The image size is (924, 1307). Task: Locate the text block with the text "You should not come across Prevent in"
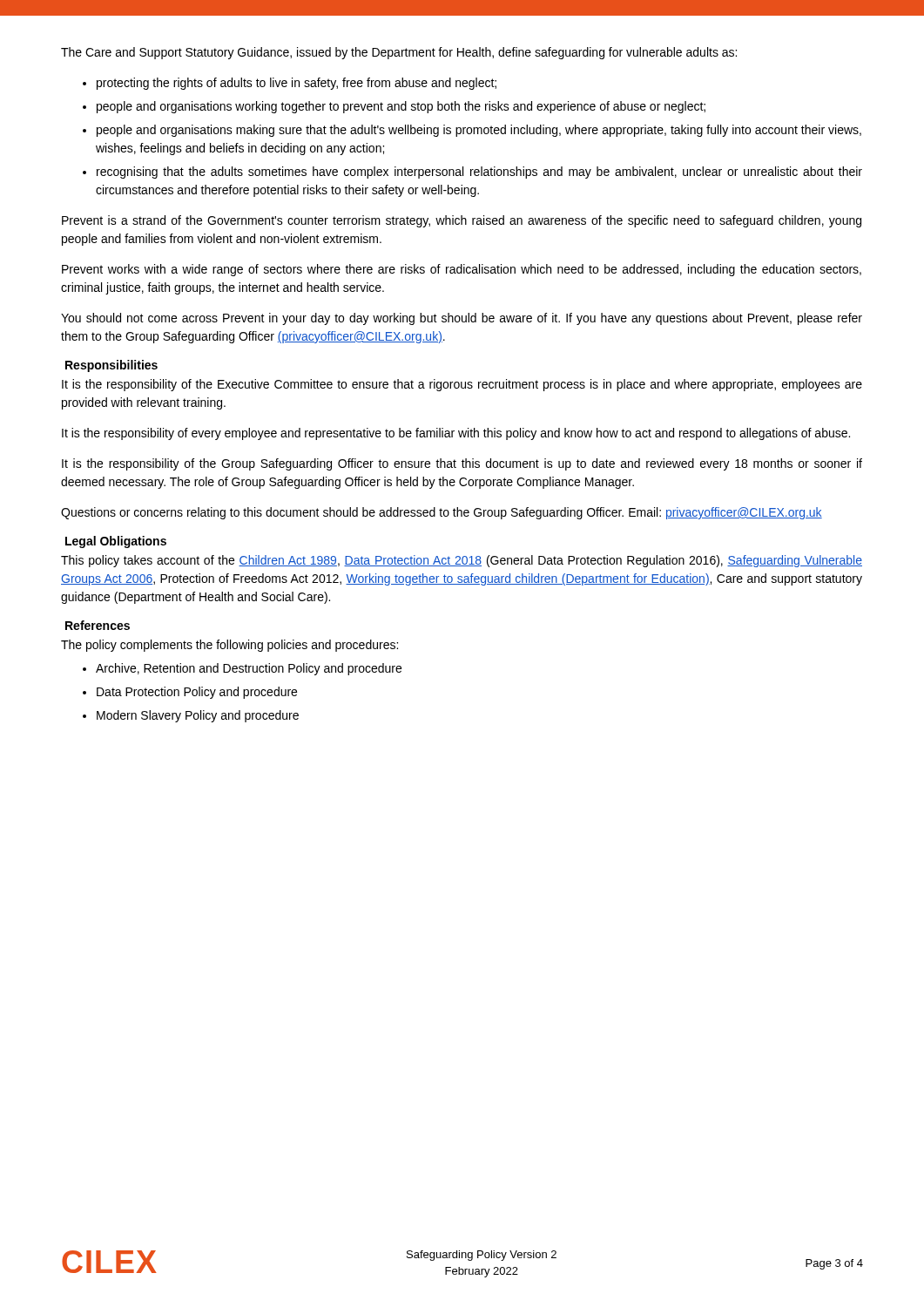[x=462, y=327]
